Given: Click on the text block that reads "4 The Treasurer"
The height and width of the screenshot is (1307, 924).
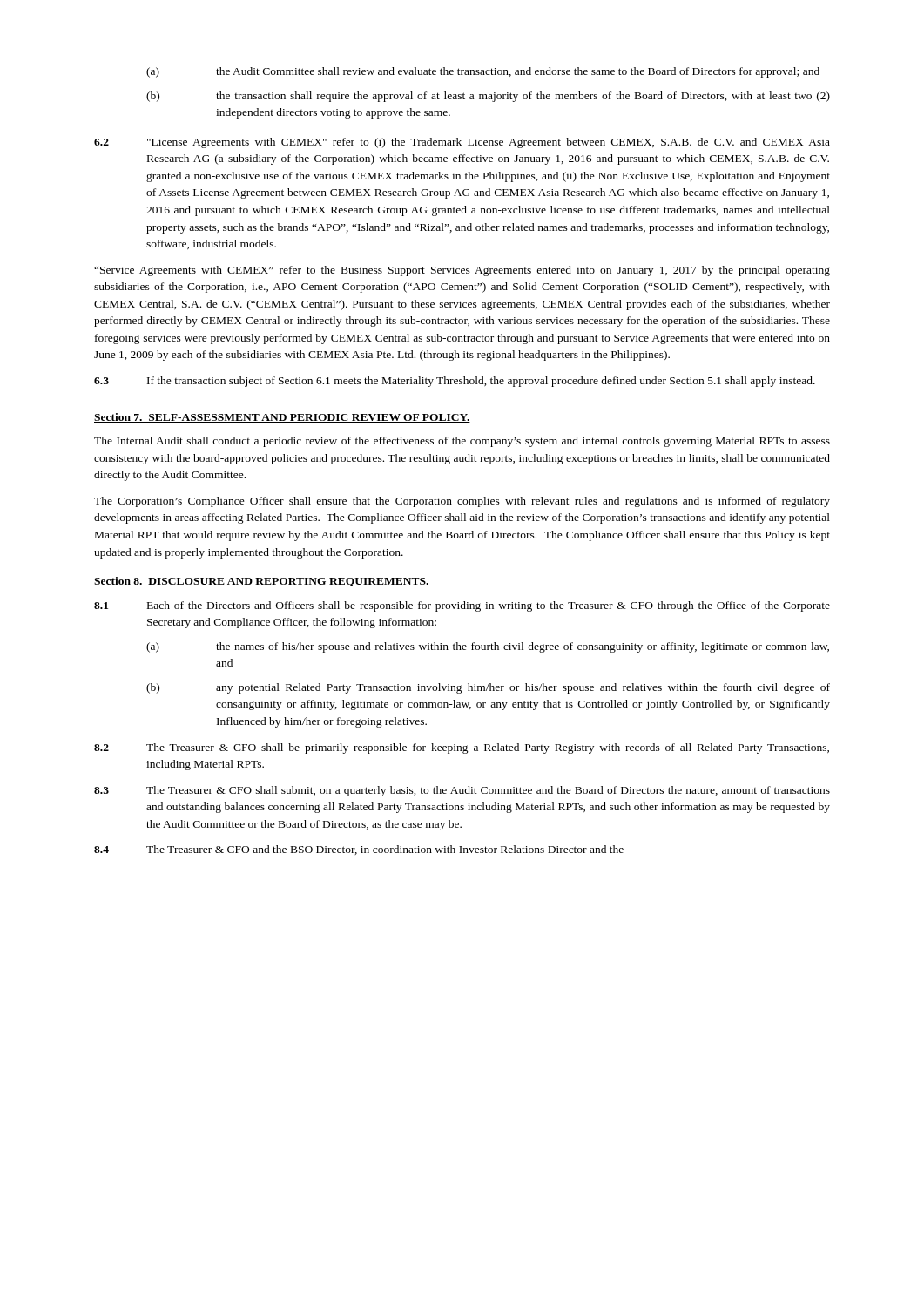Looking at the screenshot, I should [x=462, y=850].
